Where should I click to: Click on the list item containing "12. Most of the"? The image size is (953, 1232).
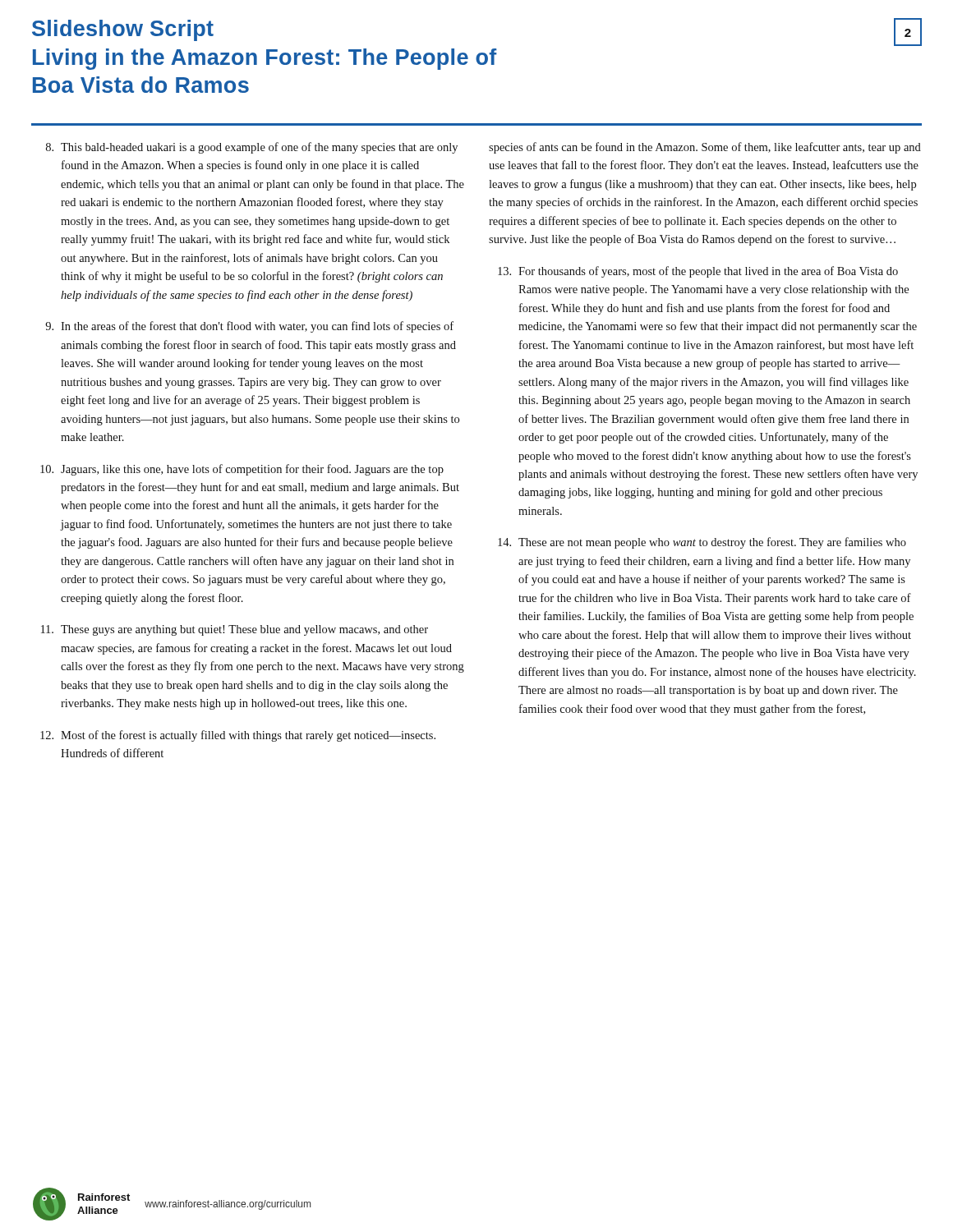[x=248, y=744]
